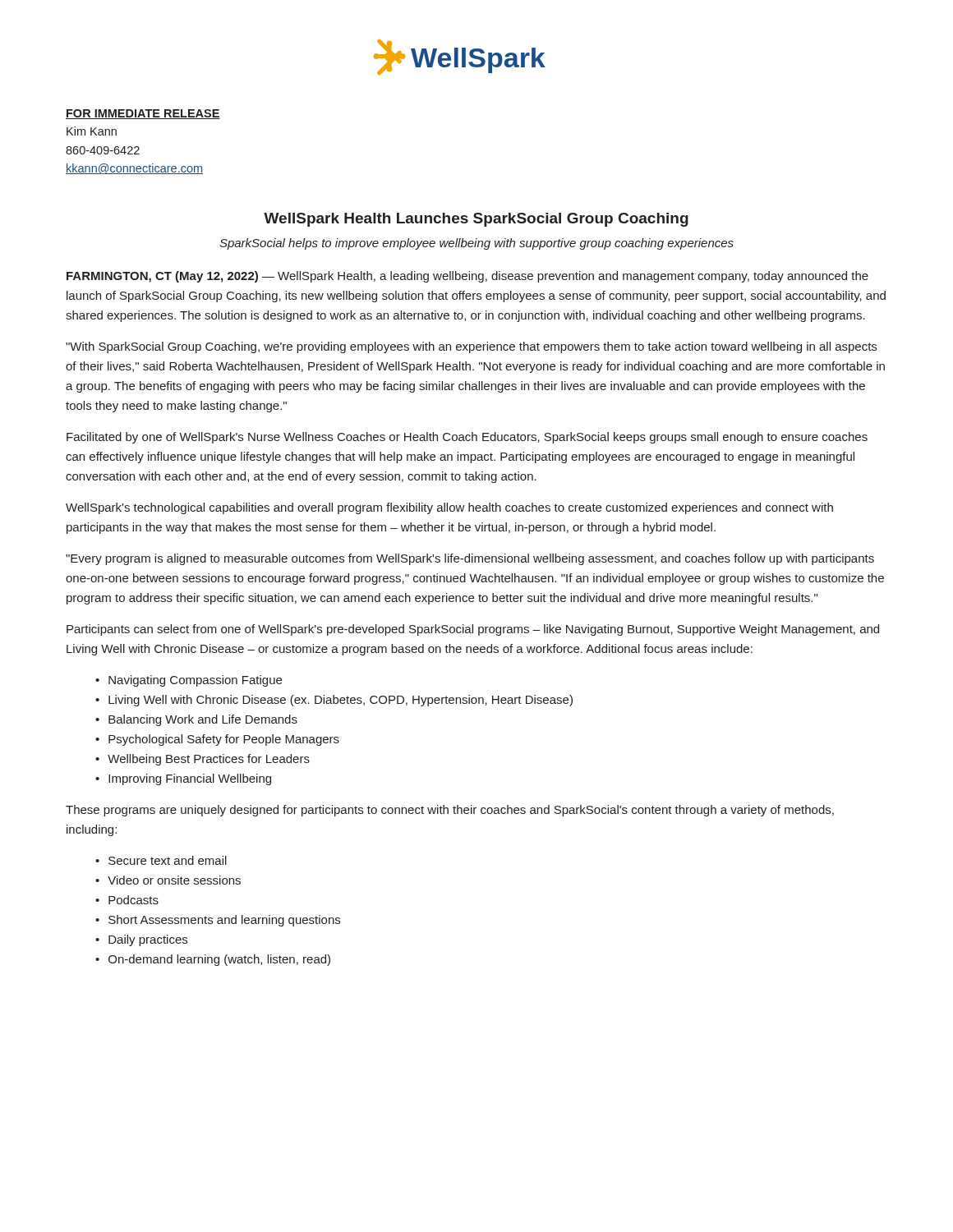The height and width of the screenshot is (1232, 953).
Task: Select the list item with the text "•Living Well with Chronic Disease"
Action: pyautogui.click(x=334, y=700)
